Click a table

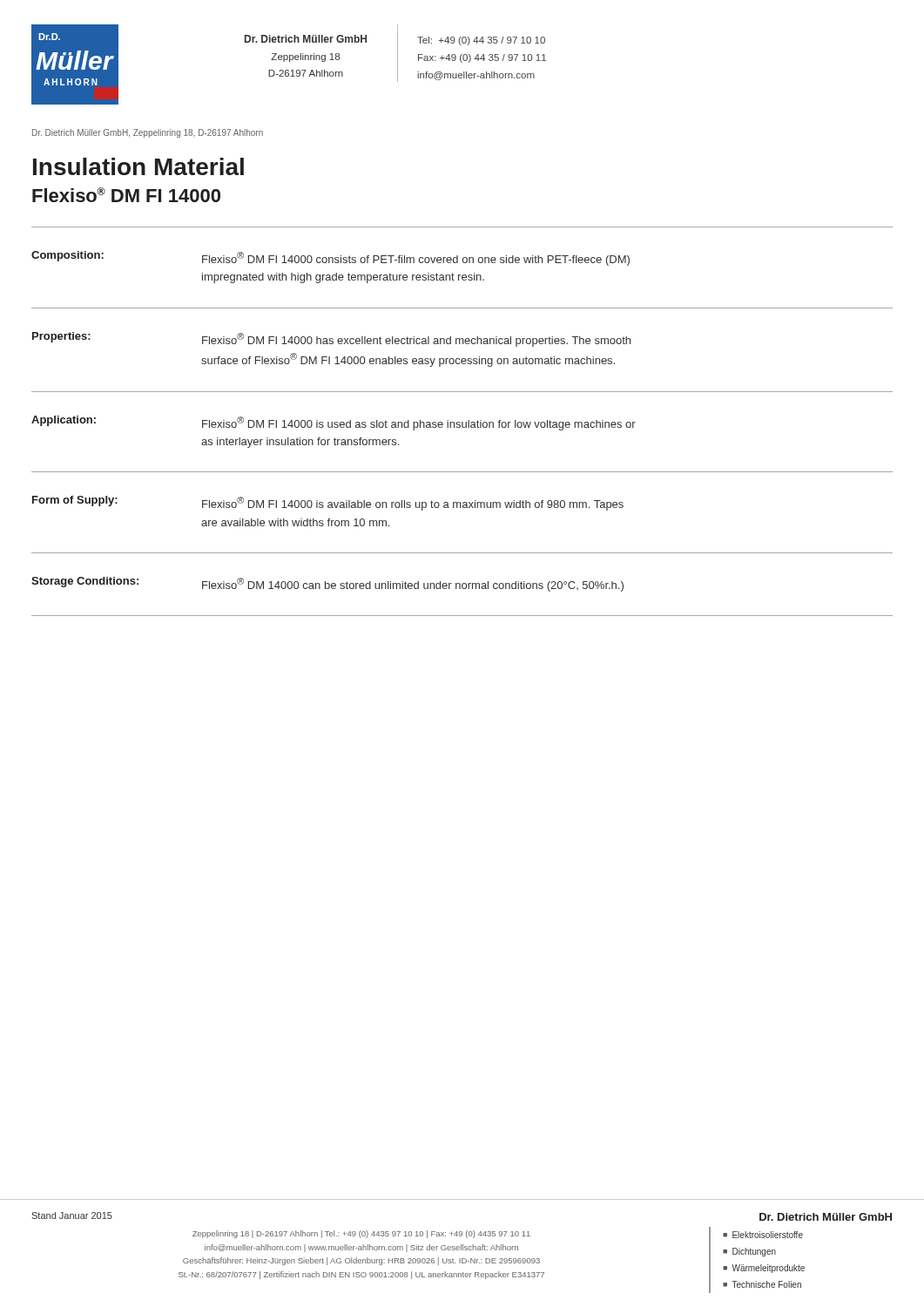click(462, 422)
